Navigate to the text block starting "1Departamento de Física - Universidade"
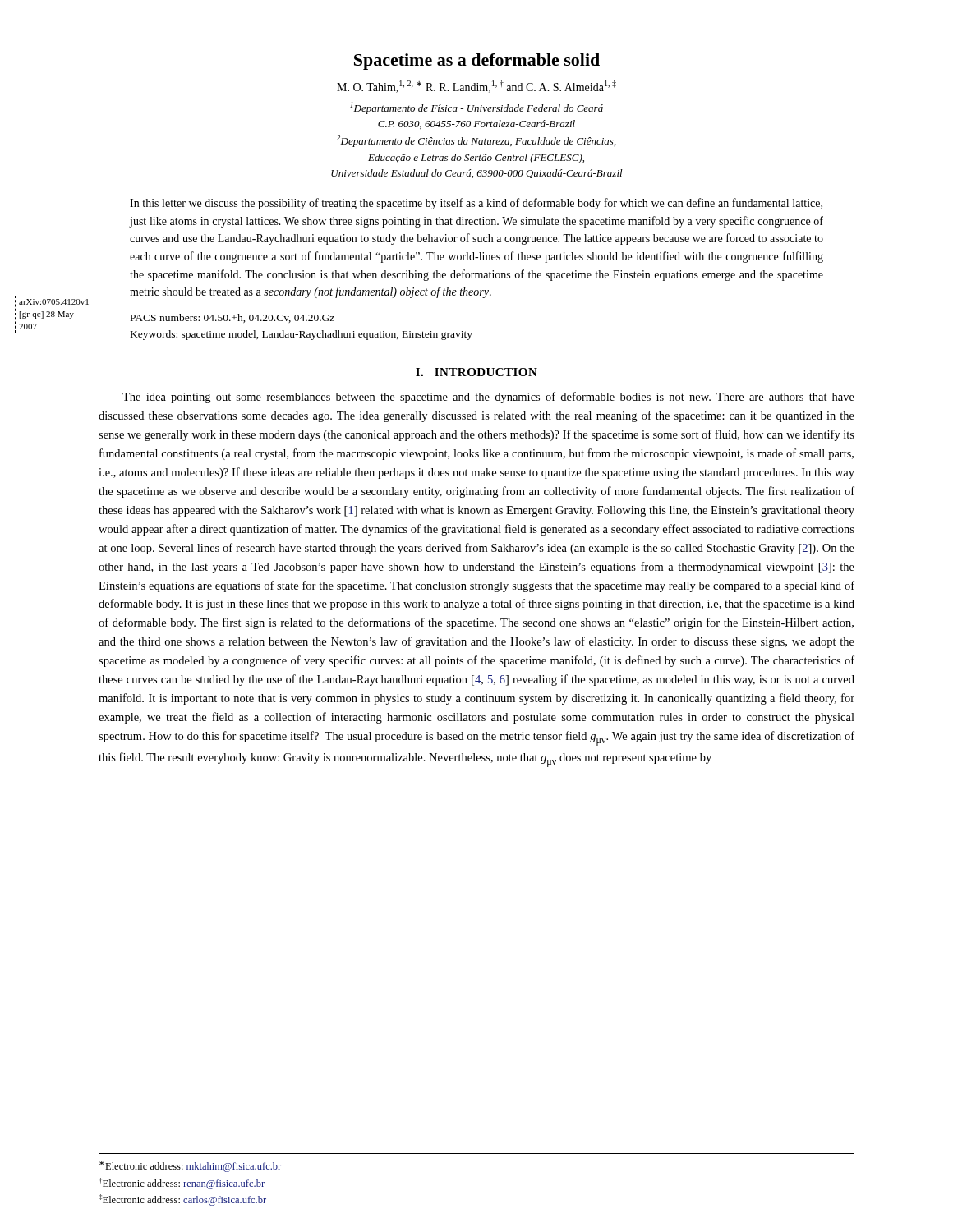Image resolution: width=953 pixels, height=1232 pixels. click(476, 140)
